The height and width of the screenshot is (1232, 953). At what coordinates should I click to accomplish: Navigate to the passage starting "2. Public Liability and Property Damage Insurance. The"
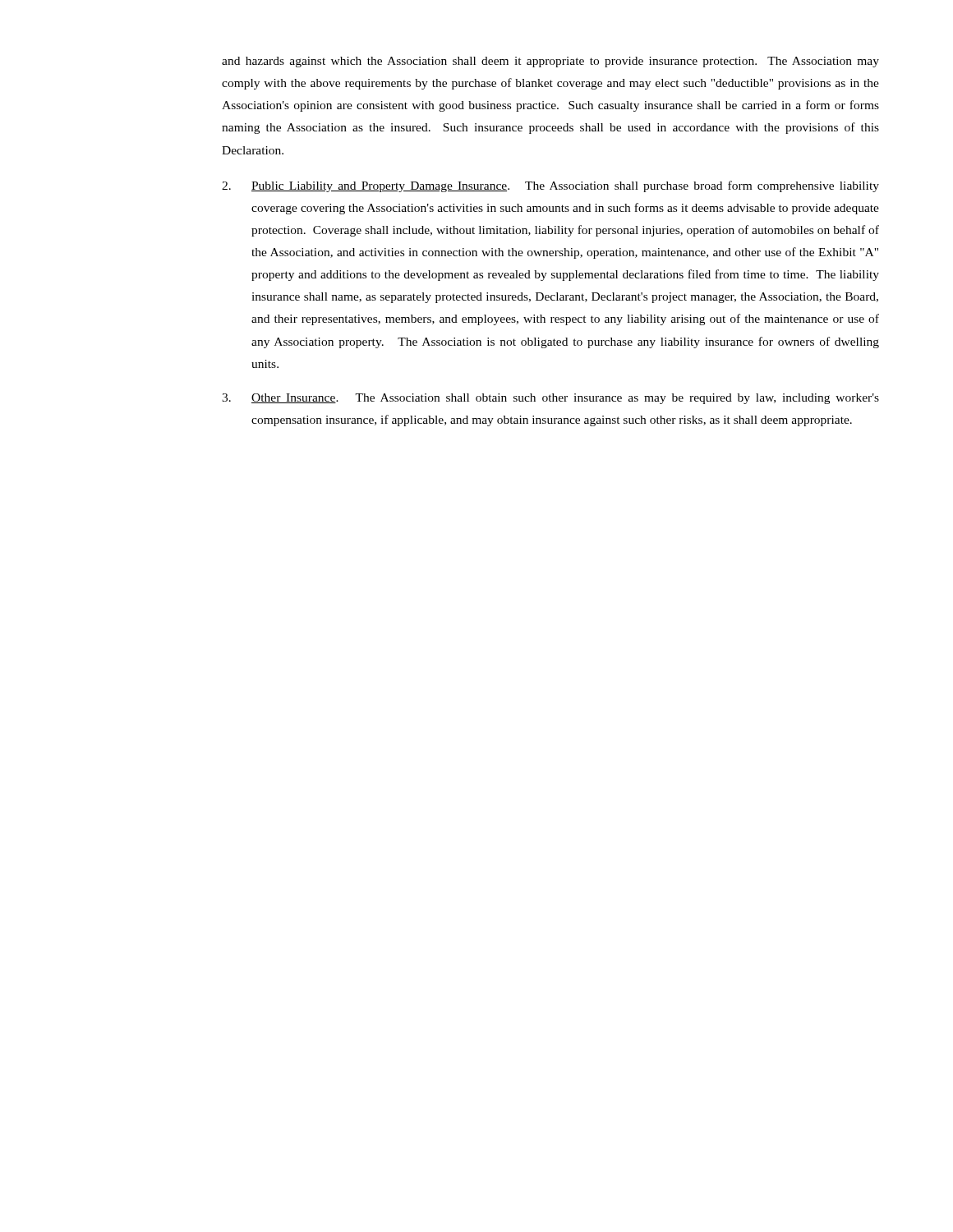pyautogui.click(x=550, y=274)
